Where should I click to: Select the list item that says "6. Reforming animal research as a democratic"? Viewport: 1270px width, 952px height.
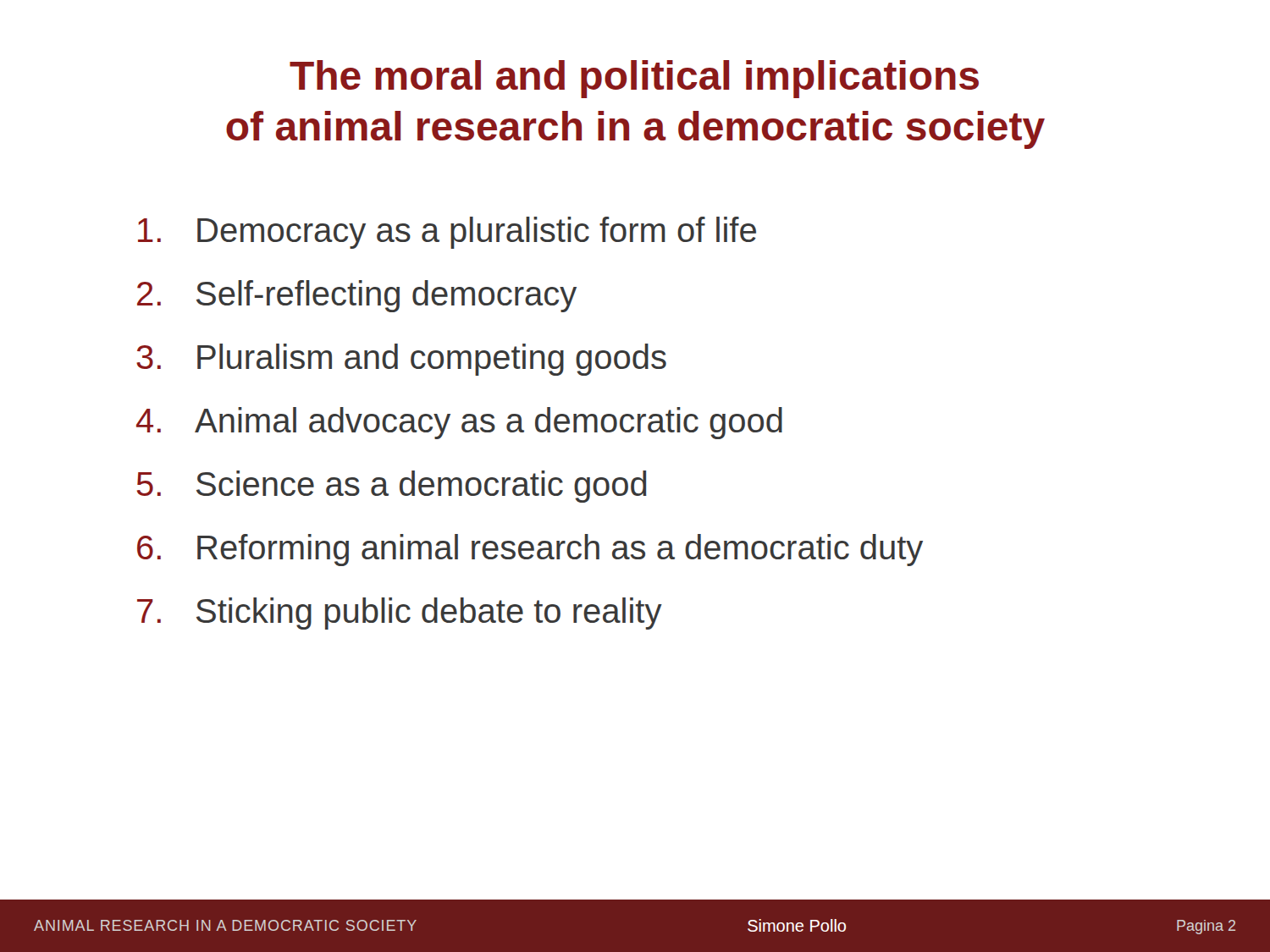529,548
